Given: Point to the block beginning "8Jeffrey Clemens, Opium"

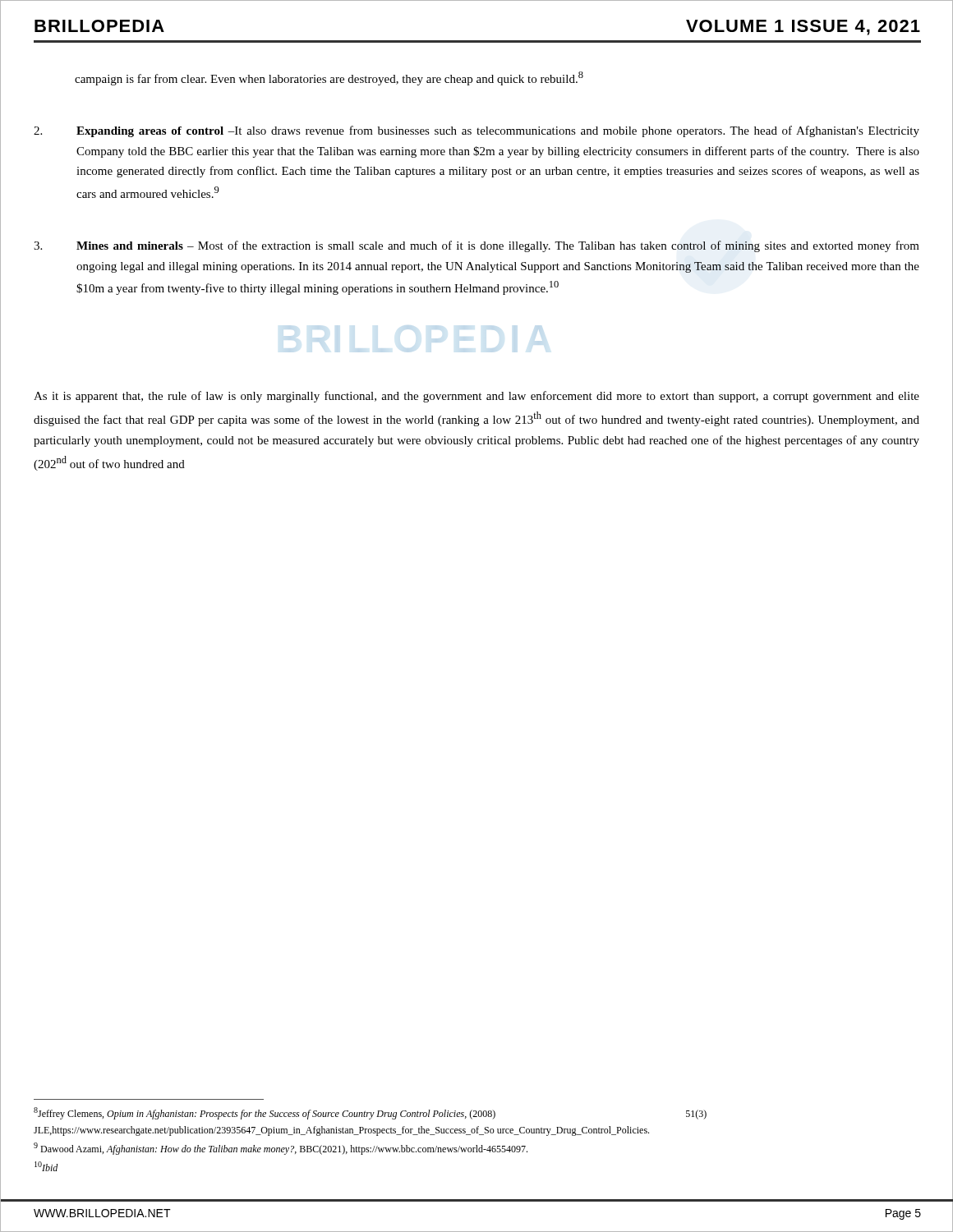Looking at the screenshot, I should (476, 1137).
